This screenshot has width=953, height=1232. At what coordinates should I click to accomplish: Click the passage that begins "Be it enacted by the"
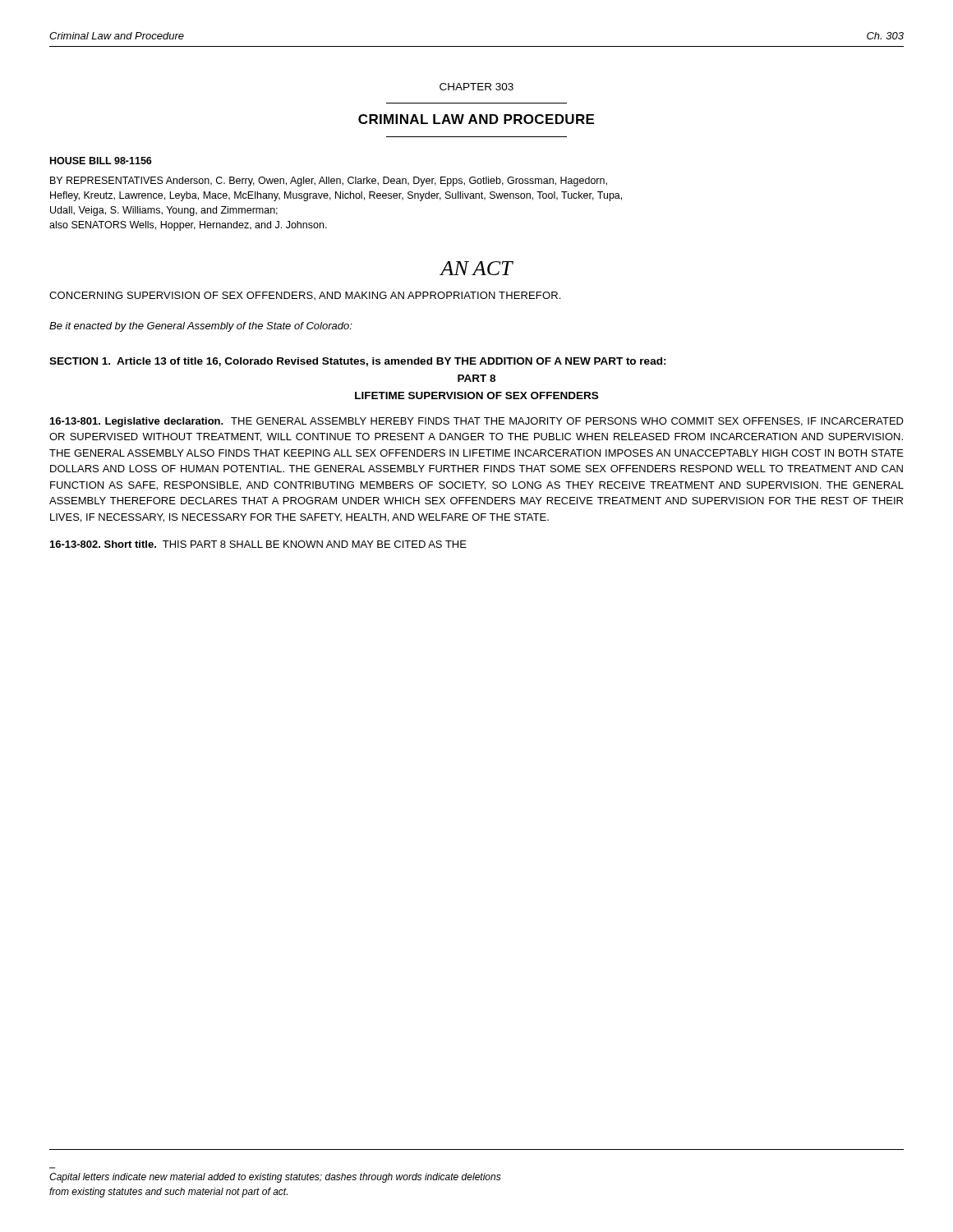click(x=201, y=325)
